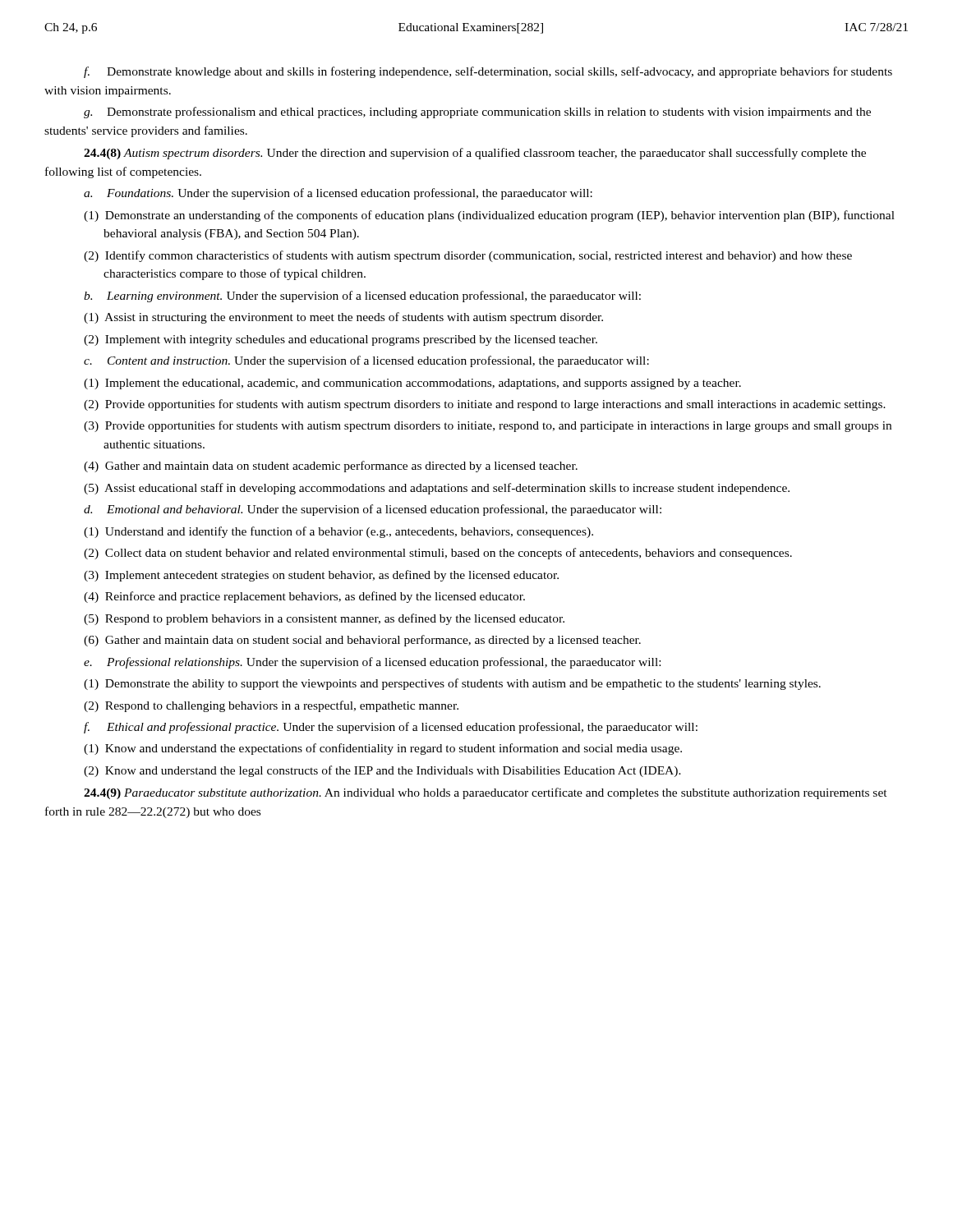
Task: Click on the text block starting "c.Content and instruction. Under"
Action: [476, 361]
